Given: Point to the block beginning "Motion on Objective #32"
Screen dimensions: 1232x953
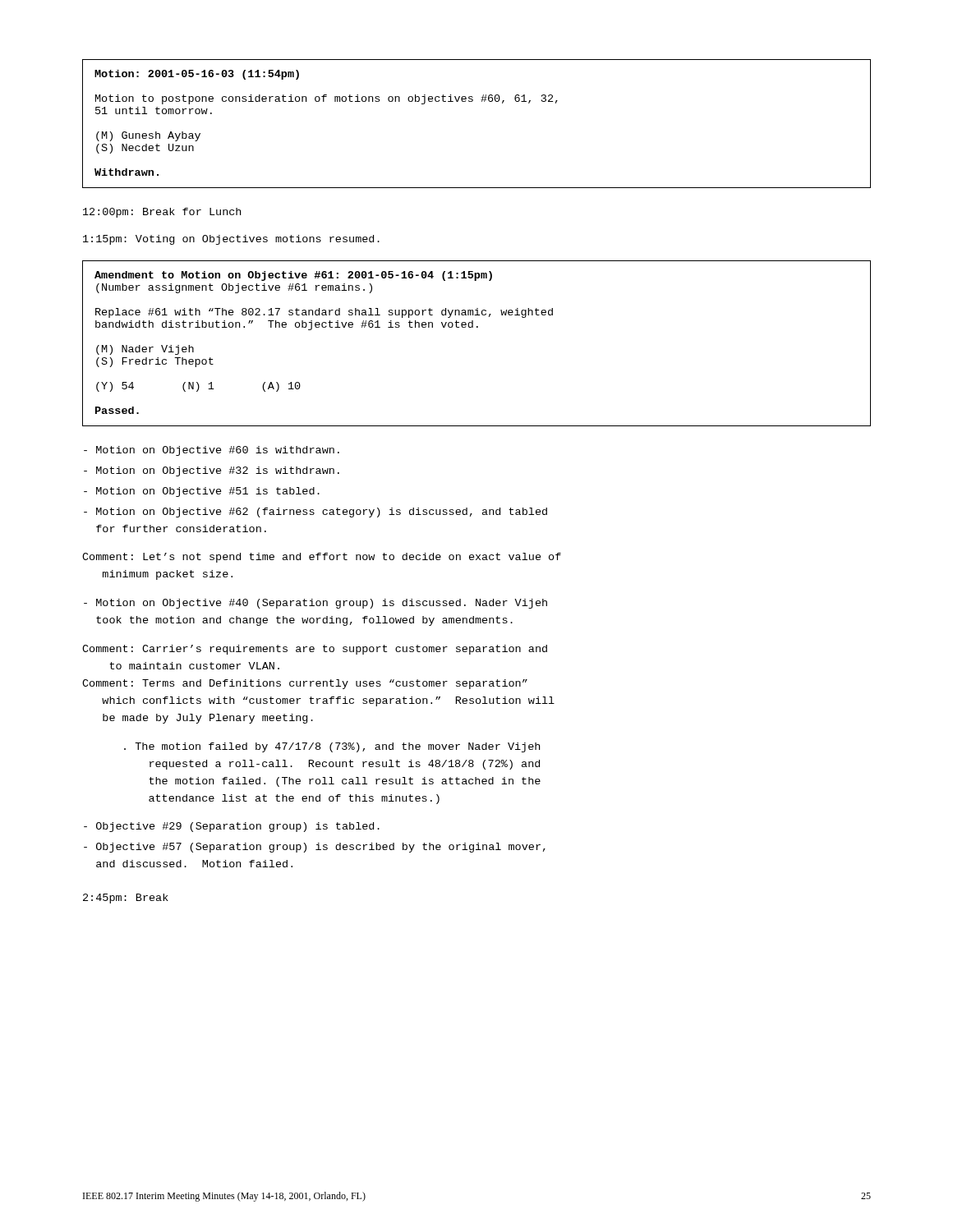Looking at the screenshot, I should [x=212, y=471].
